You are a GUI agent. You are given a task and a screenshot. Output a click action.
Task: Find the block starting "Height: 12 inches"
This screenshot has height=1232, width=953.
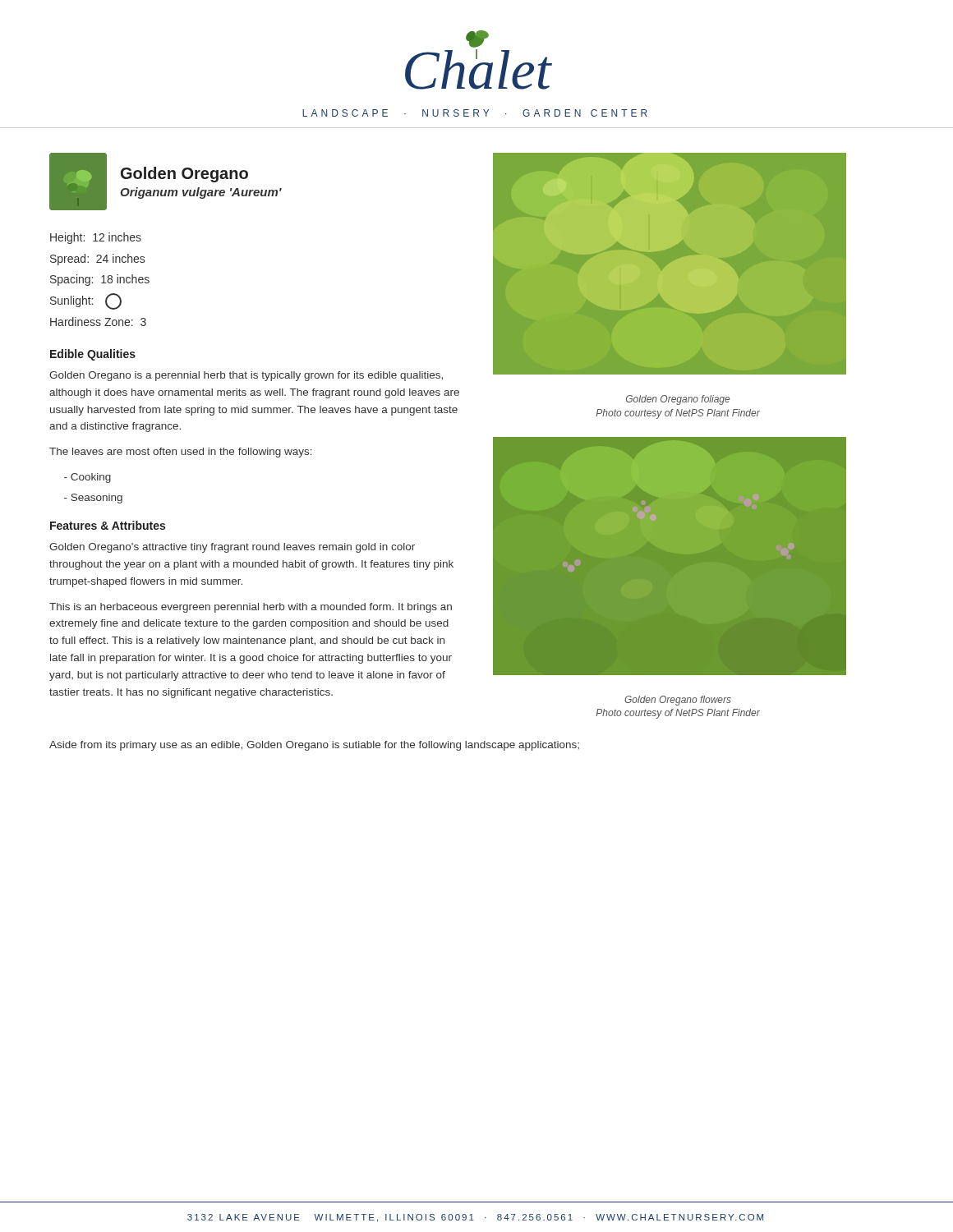click(x=95, y=237)
